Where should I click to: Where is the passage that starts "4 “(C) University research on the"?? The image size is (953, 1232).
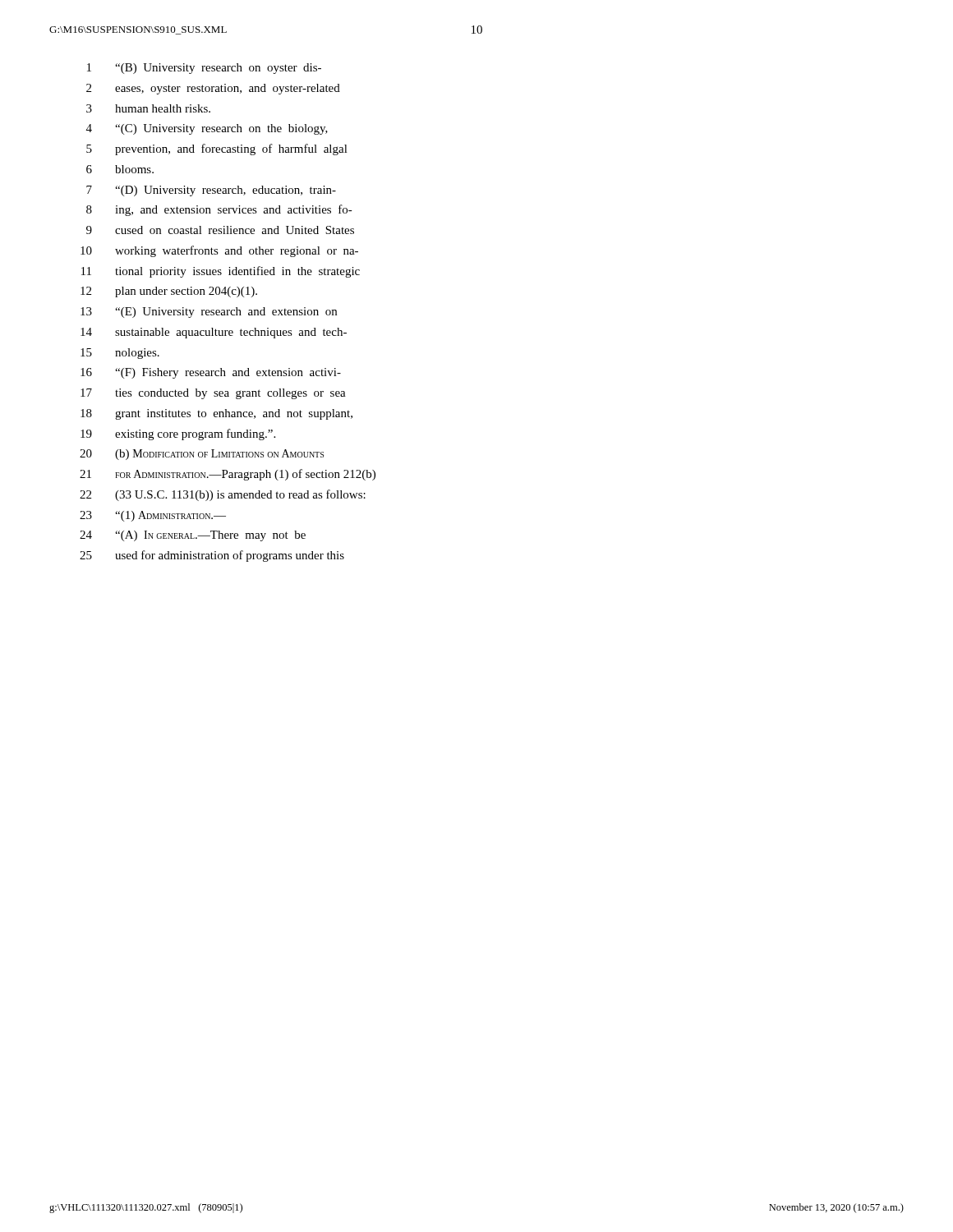point(207,129)
